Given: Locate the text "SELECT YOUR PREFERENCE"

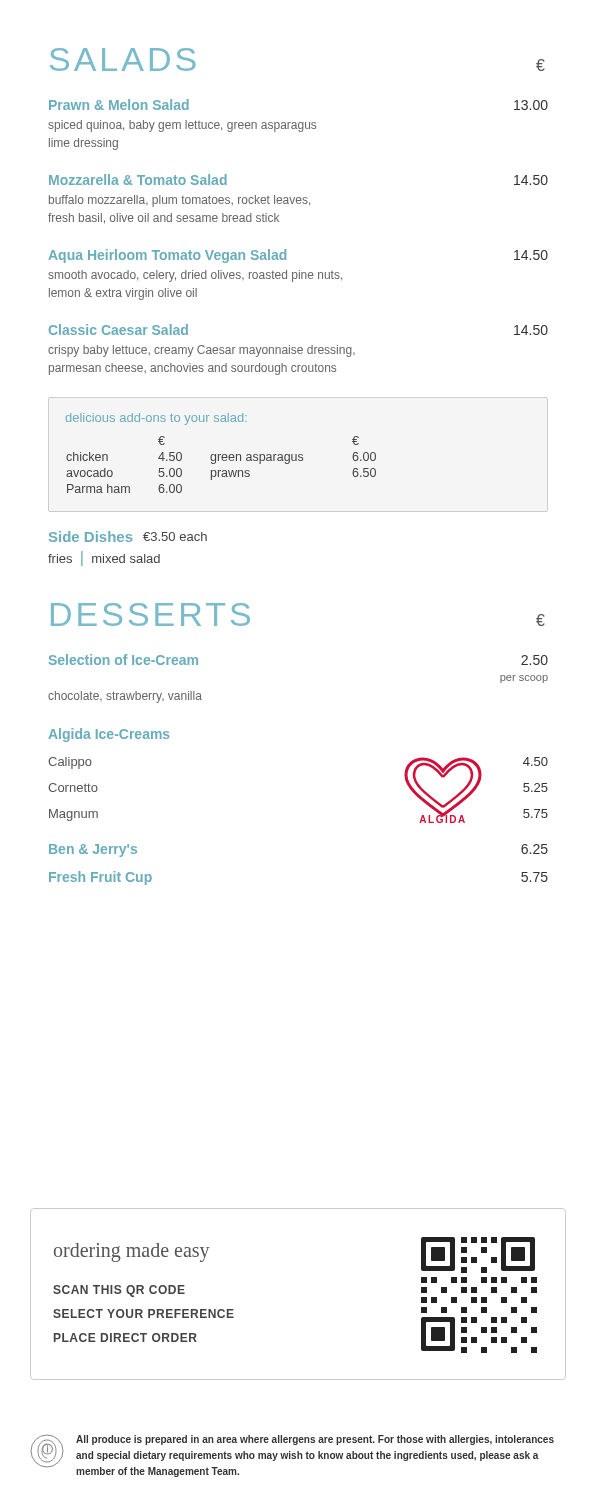Looking at the screenshot, I should pyautogui.click(x=144, y=1313).
